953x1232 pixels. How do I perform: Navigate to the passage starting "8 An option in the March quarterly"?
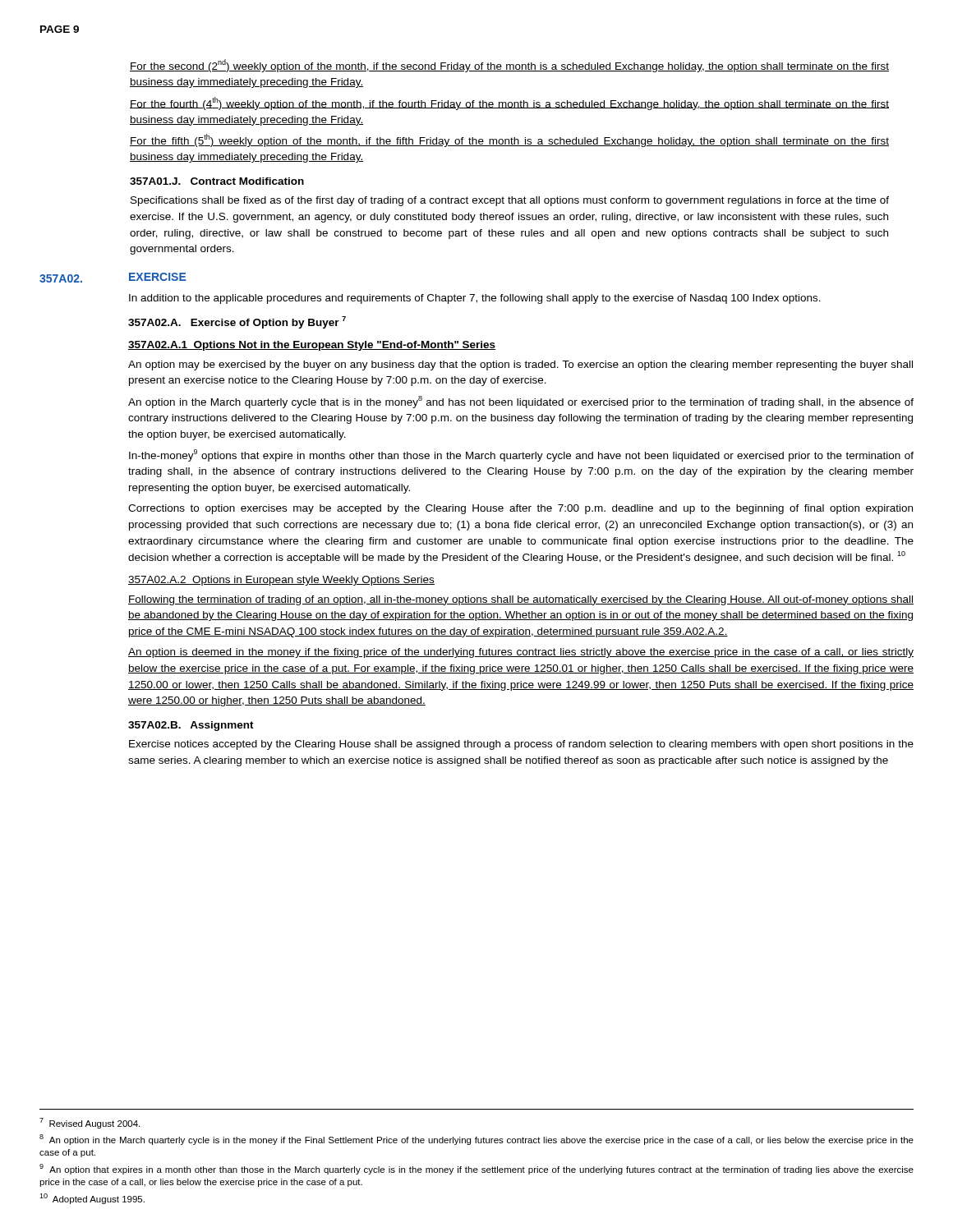click(476, 1145)
